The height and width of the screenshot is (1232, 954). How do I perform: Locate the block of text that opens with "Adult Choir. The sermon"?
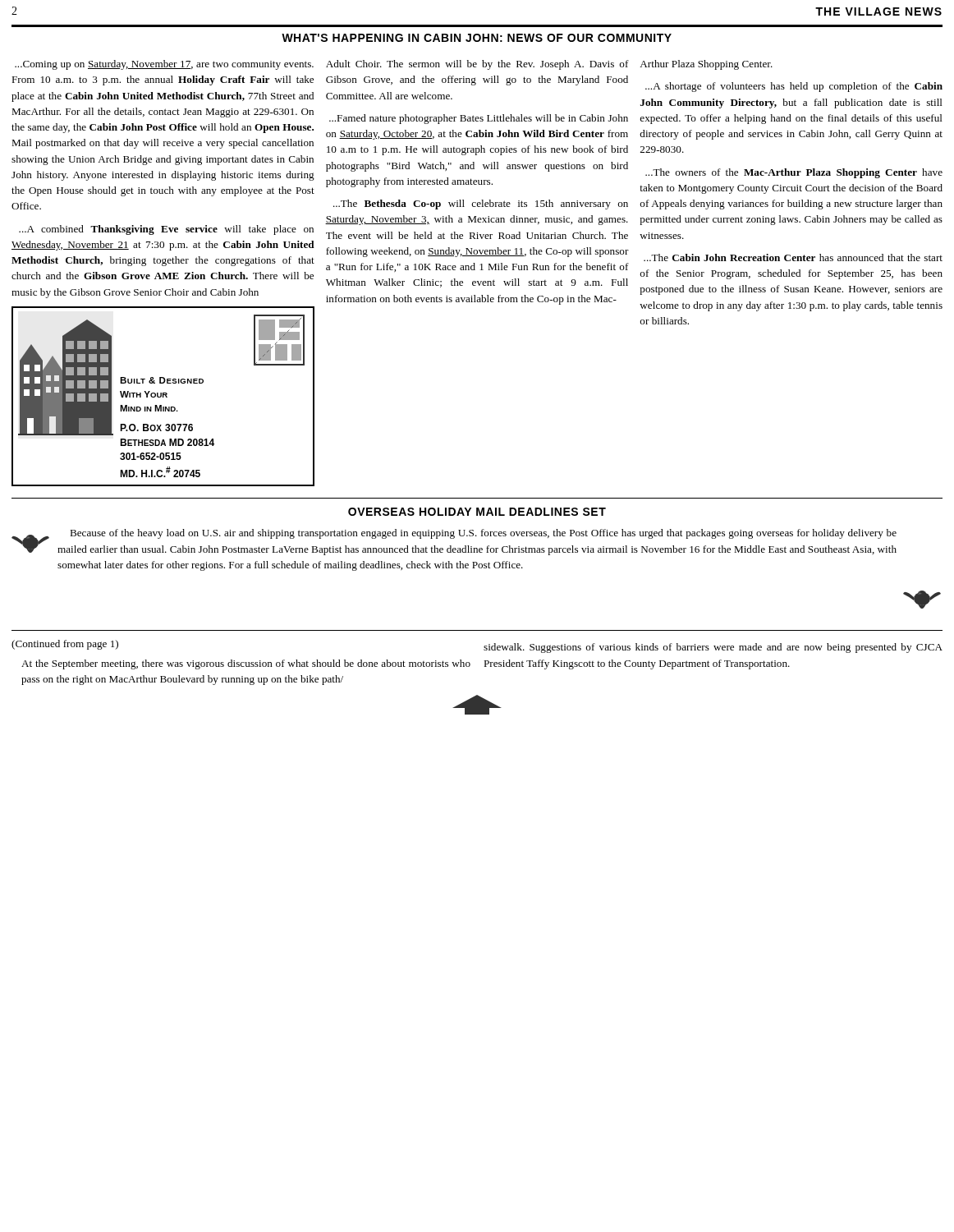click(x=477, y=80)
